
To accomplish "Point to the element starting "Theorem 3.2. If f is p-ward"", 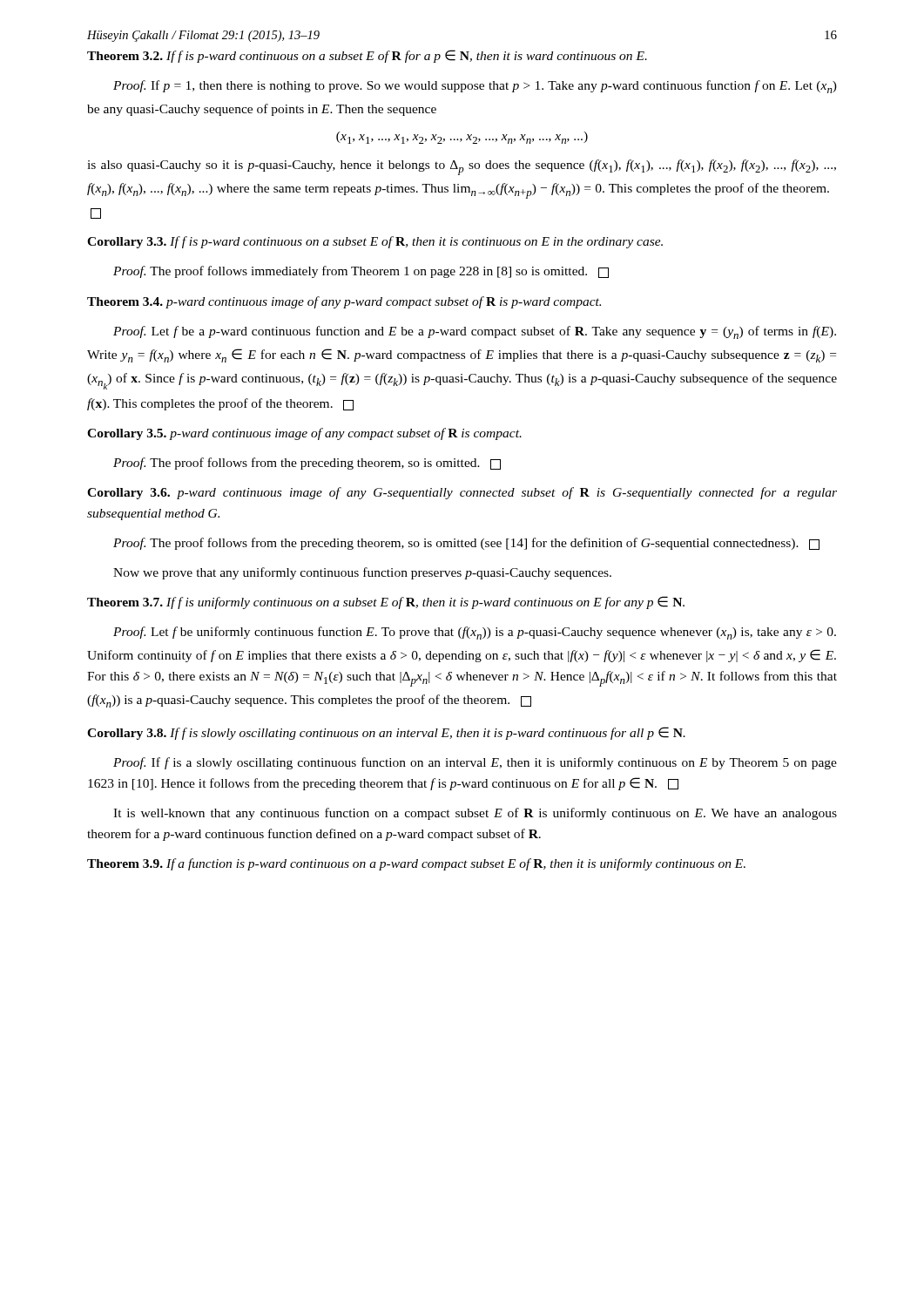I will [x=462, y=56].
